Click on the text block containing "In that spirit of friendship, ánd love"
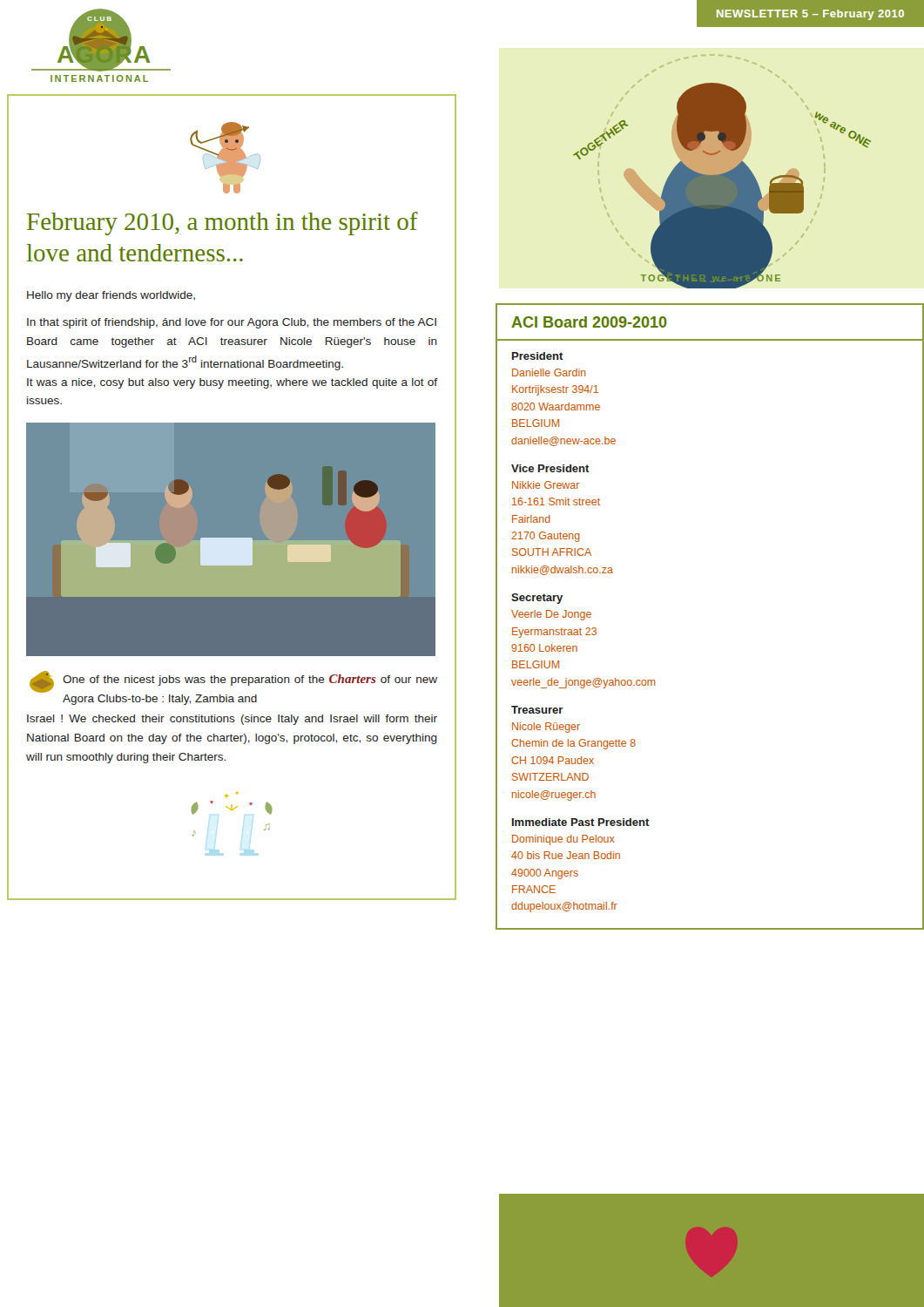Image resolution: width=924 pixels, height=1307 pixels. (232, 361)
